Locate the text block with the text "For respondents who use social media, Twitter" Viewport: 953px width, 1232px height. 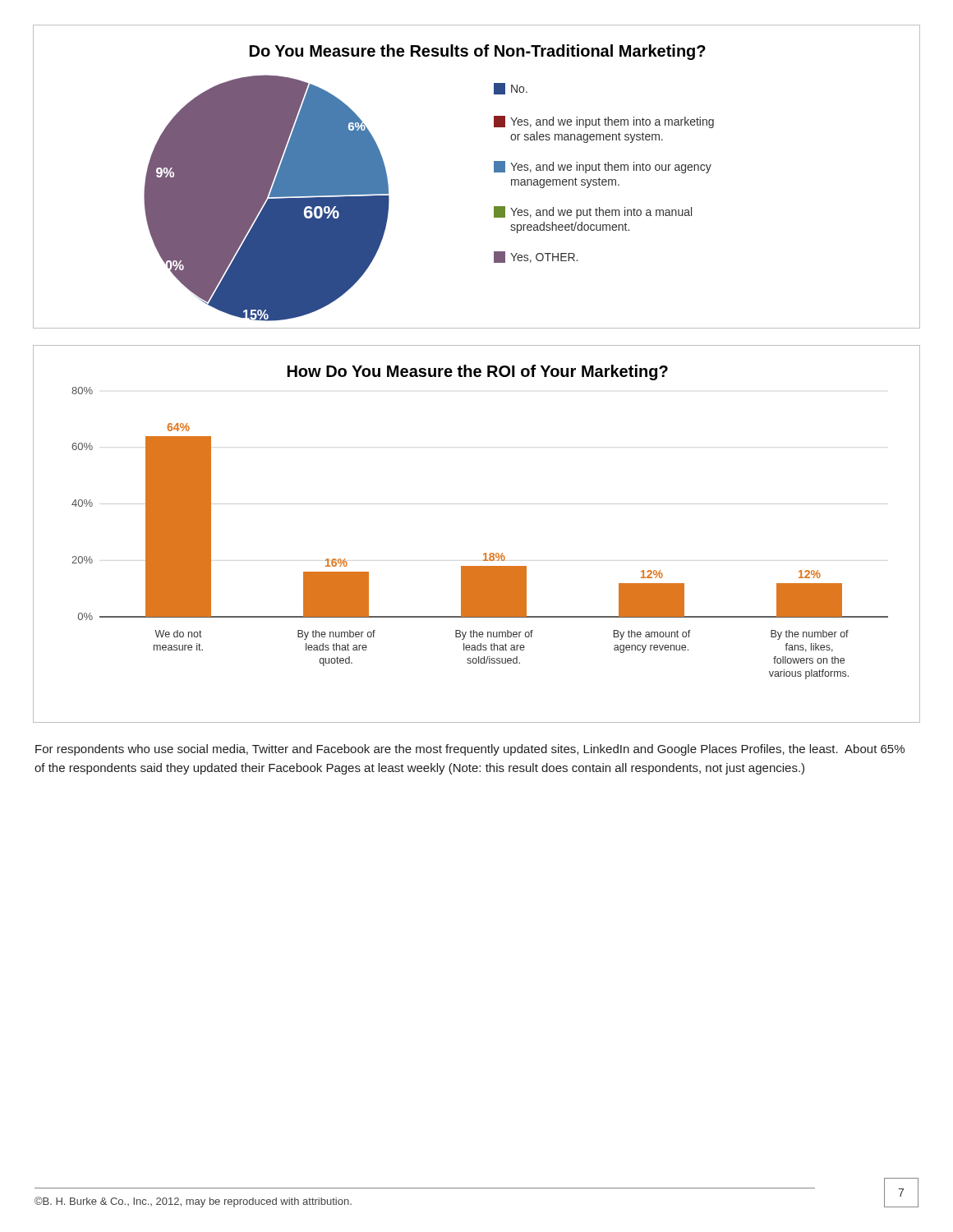click(470, 758)
